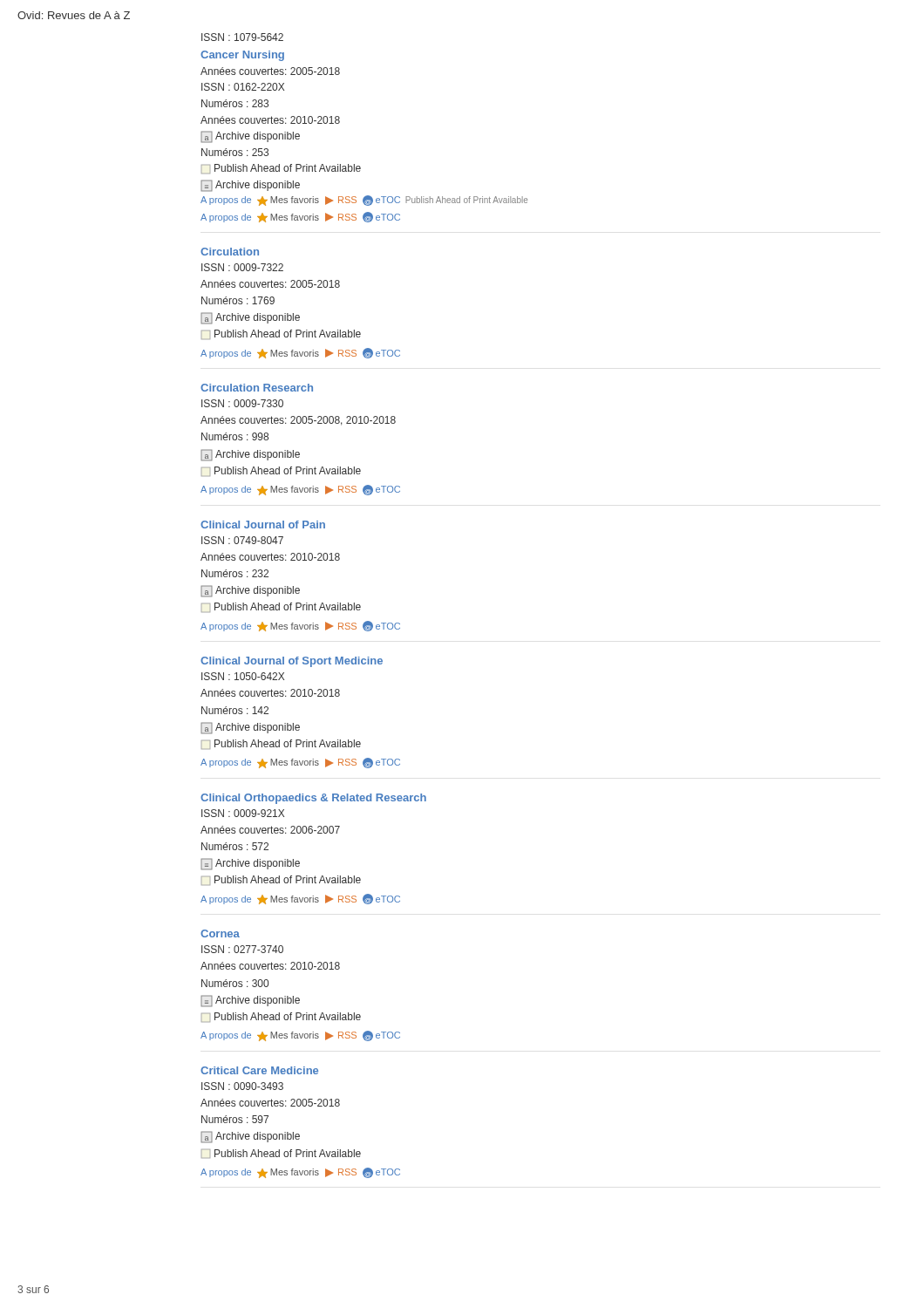Image resolution: width=924 pixels, height=1308 pixels.
Task: Find the section header containing "Clinical Journal of Pain"
Action: pyautogui.click(x=263, y=524)
